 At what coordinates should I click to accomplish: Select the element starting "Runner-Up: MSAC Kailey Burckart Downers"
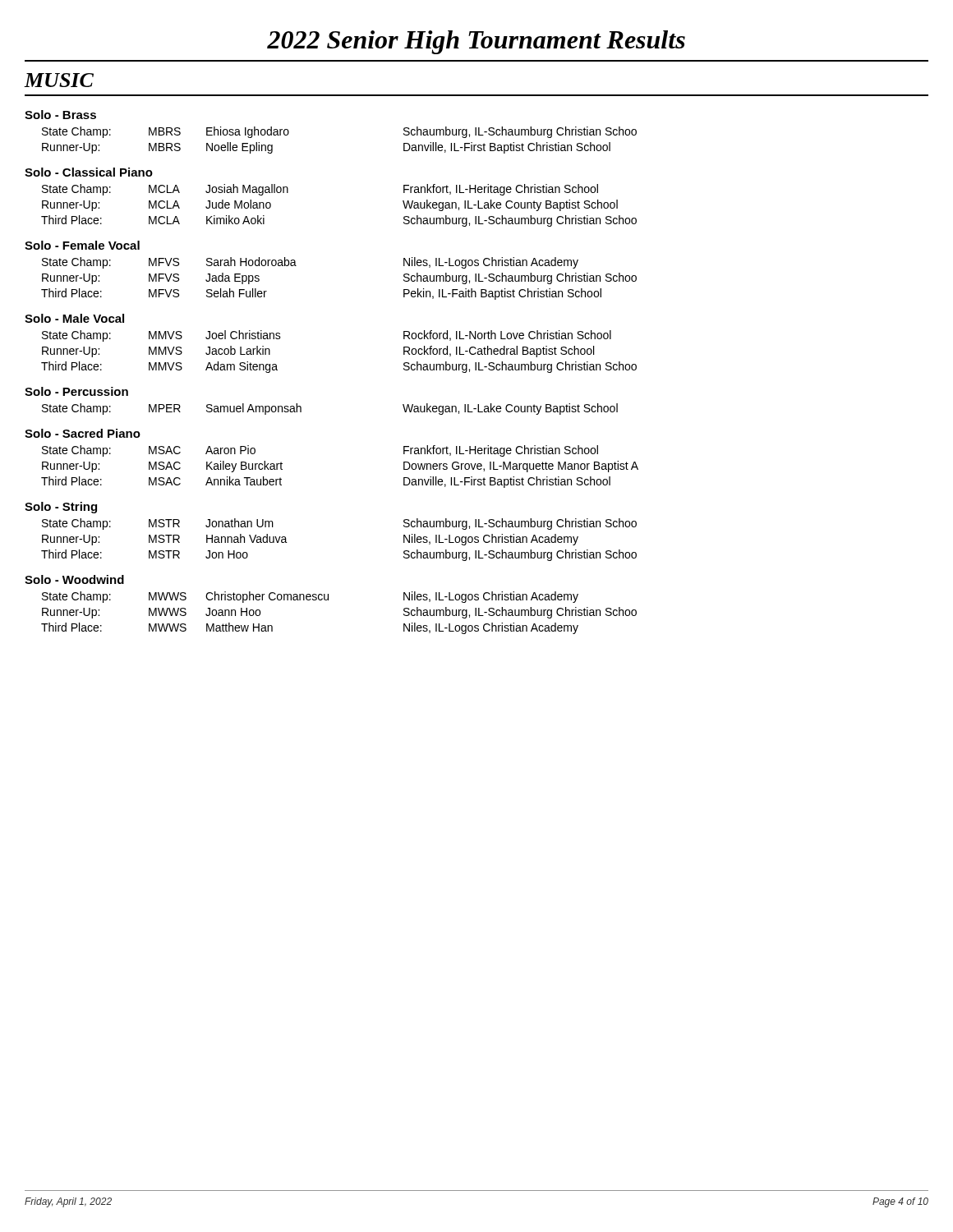[x=476, y=466]
